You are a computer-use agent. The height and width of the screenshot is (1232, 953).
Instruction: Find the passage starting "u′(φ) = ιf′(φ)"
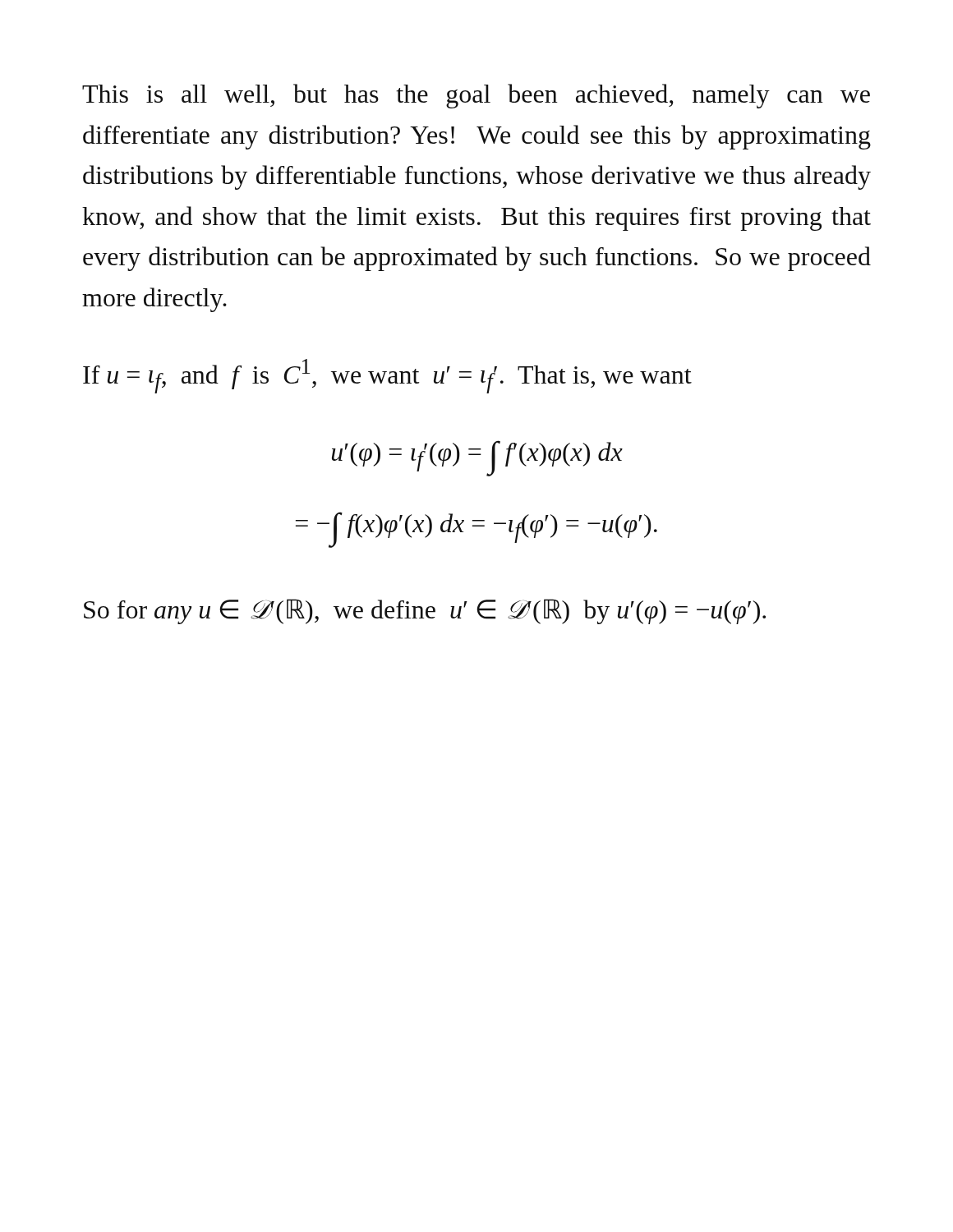click(476, 490)
